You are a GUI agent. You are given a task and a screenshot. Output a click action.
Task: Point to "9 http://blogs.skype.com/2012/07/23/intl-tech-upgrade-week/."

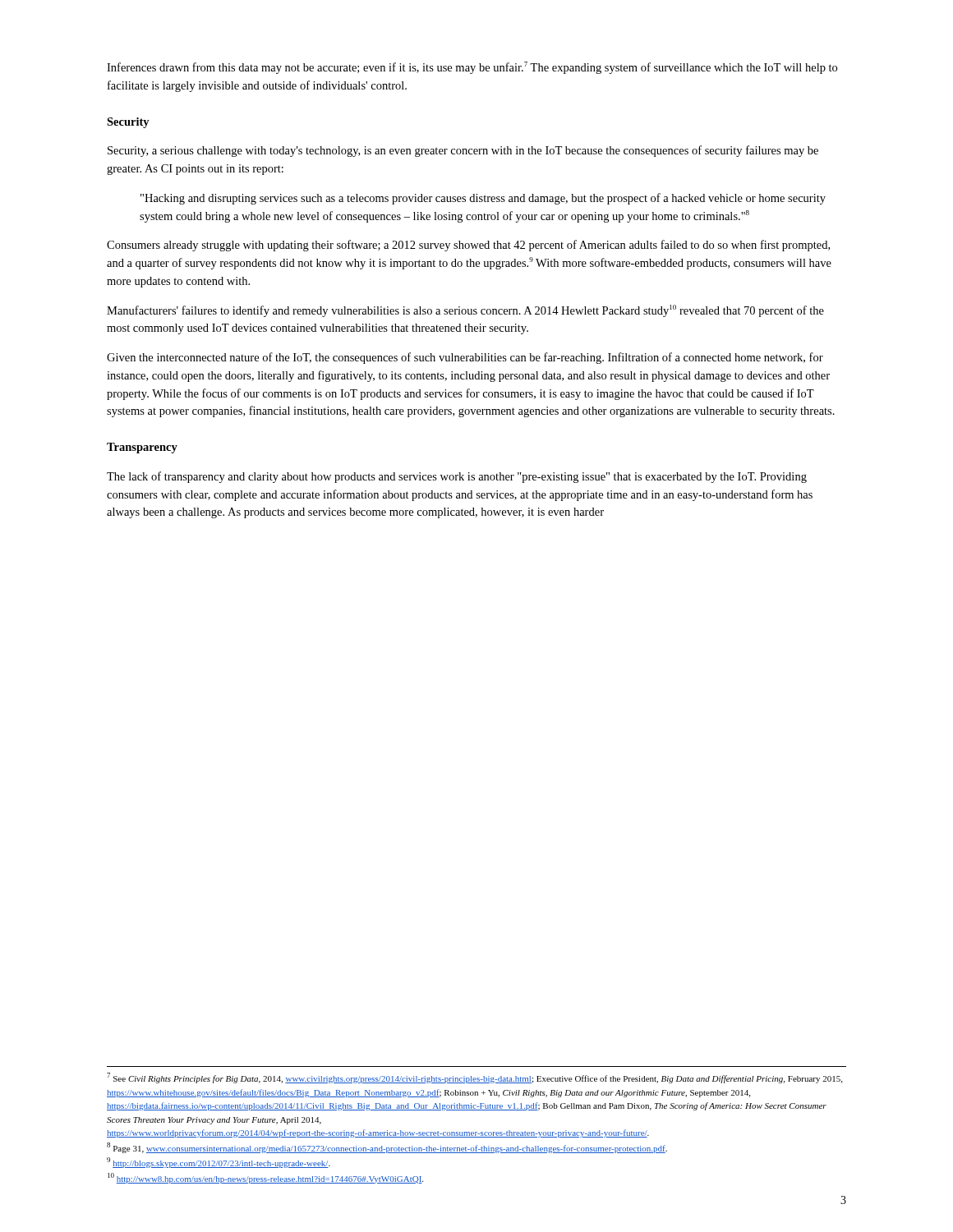point(476,1163)
